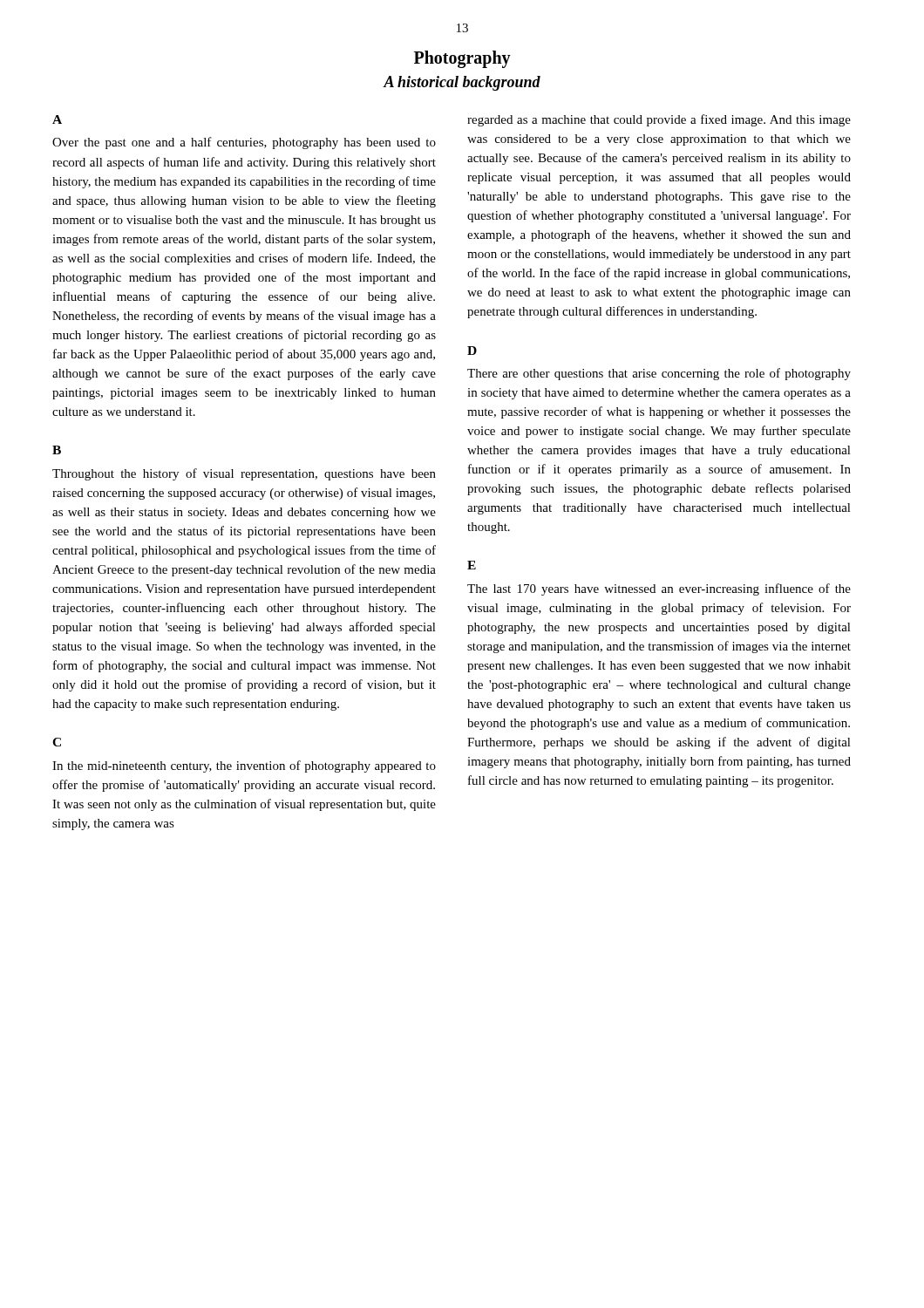
Task: Locate the text block that says "Over the past one"
Action: (244, 277)
